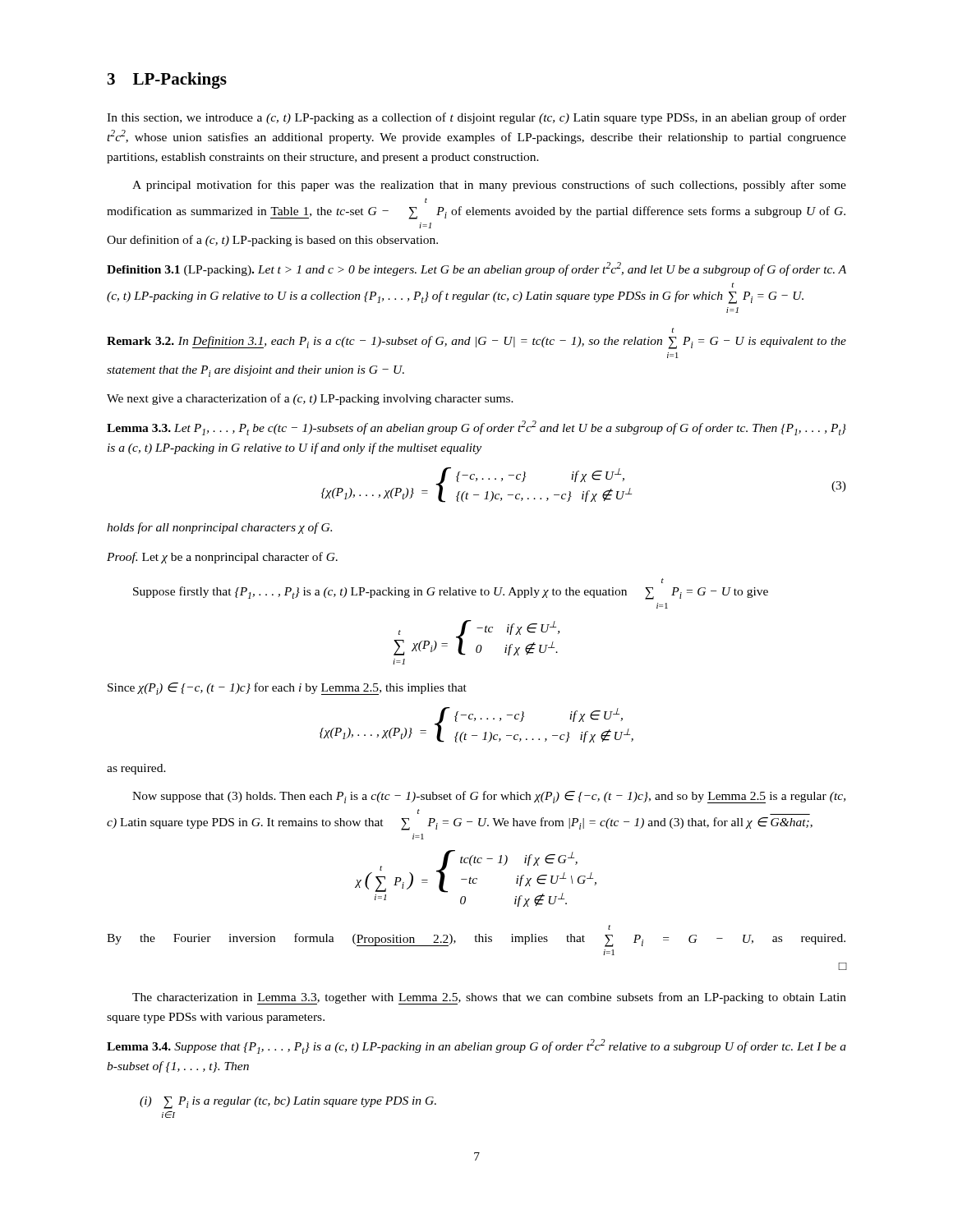The height and width of the screenshot is (1232, 953).
Task: Select the formula with the text "χ ( t"
Action: (476, 880)
